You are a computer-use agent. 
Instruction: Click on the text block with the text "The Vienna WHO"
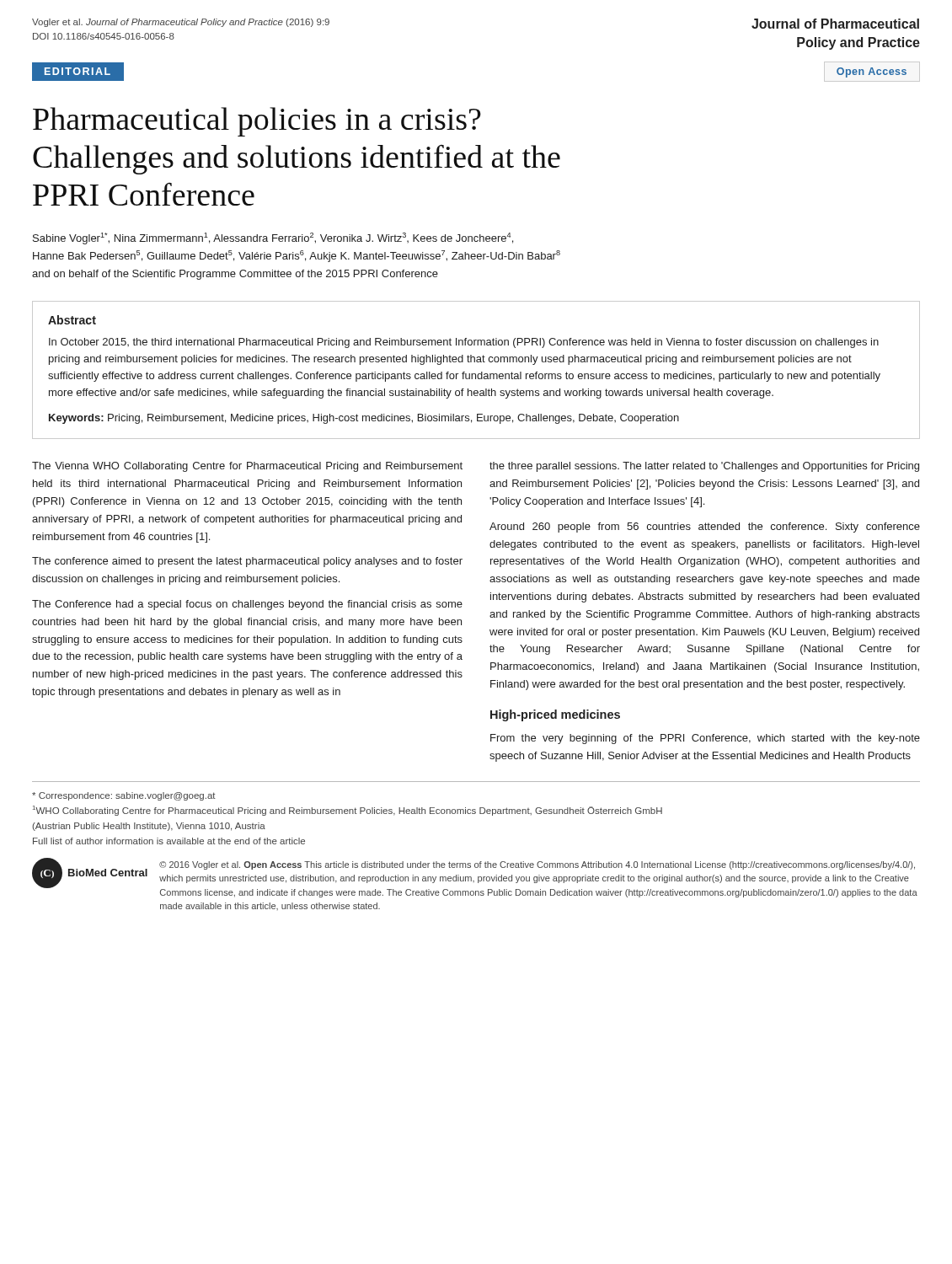click(247, 501)
